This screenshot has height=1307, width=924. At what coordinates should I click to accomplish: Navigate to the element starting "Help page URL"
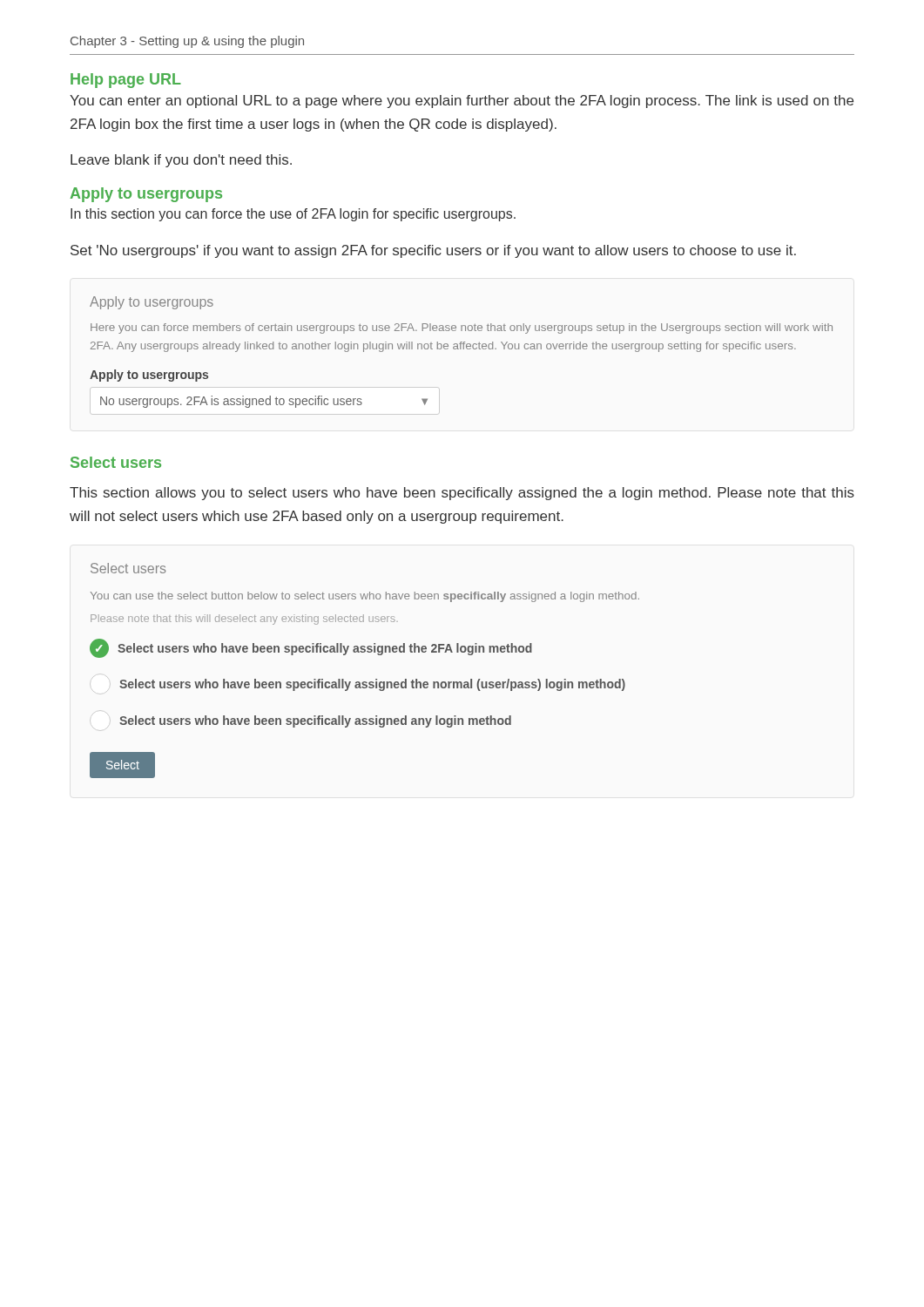pyautogui.click(x=125, y=79)
